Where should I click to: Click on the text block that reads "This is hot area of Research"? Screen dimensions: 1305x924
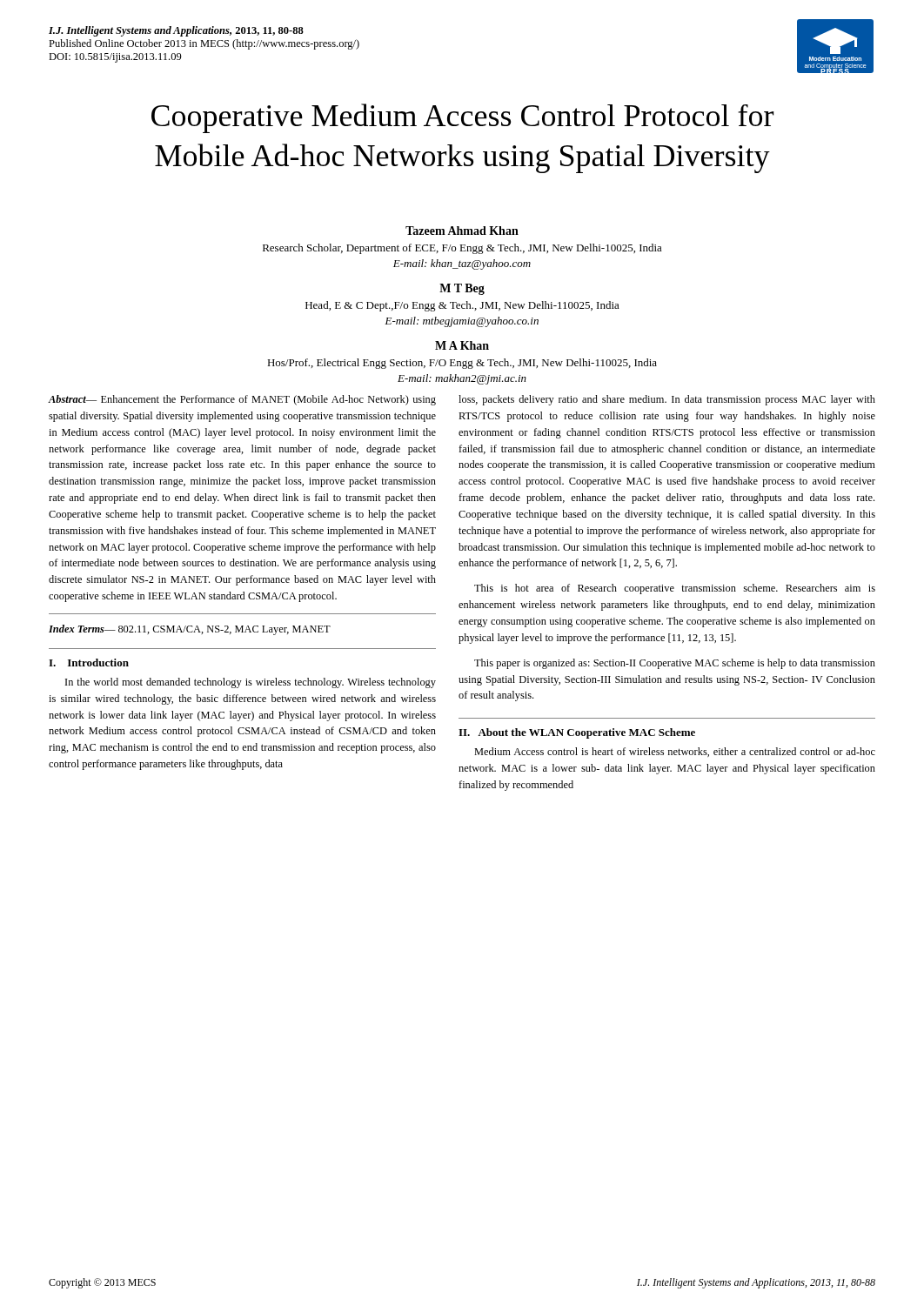tap(667, 613)
